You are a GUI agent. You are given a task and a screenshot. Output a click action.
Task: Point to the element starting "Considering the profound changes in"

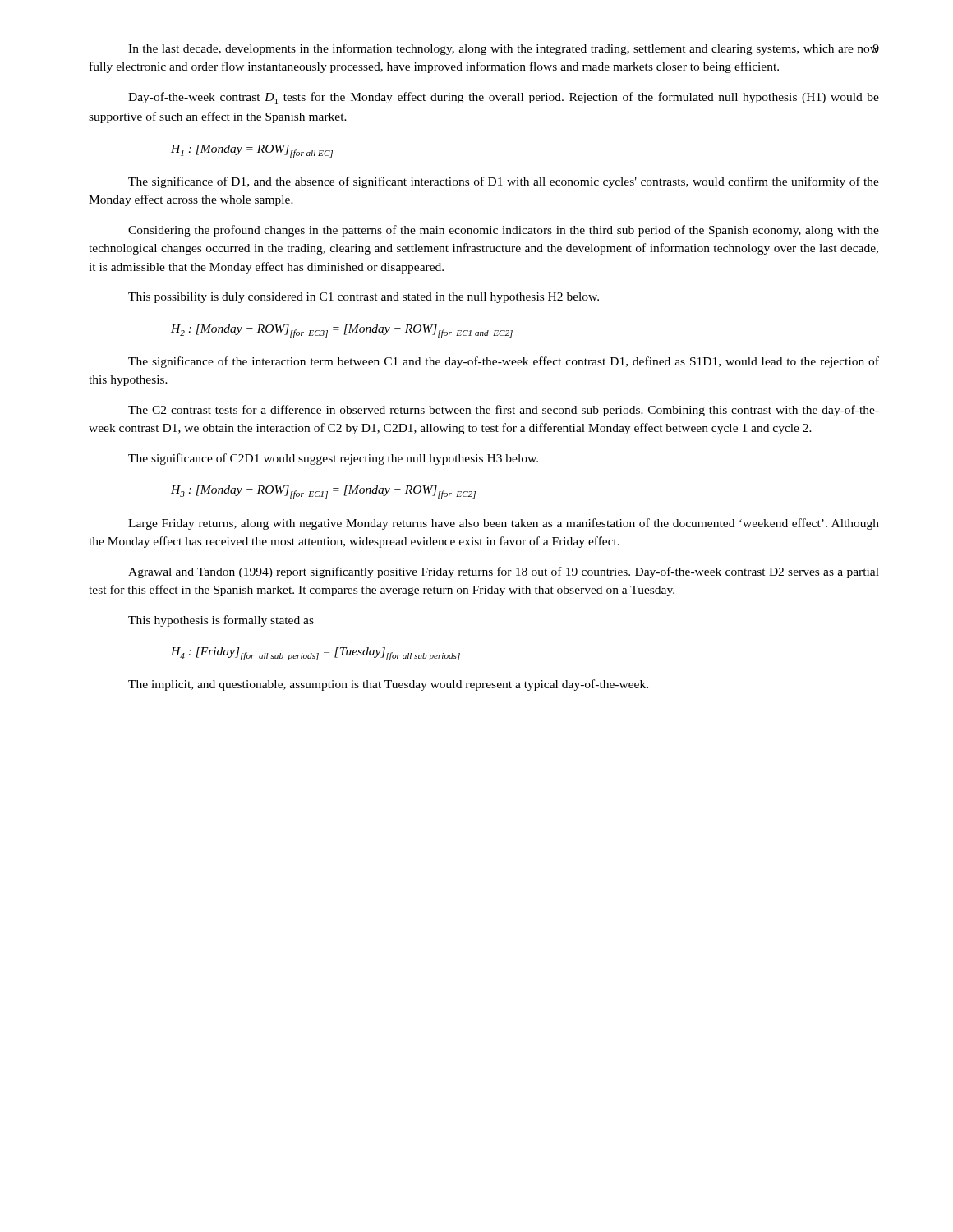(x=484, y=248)
